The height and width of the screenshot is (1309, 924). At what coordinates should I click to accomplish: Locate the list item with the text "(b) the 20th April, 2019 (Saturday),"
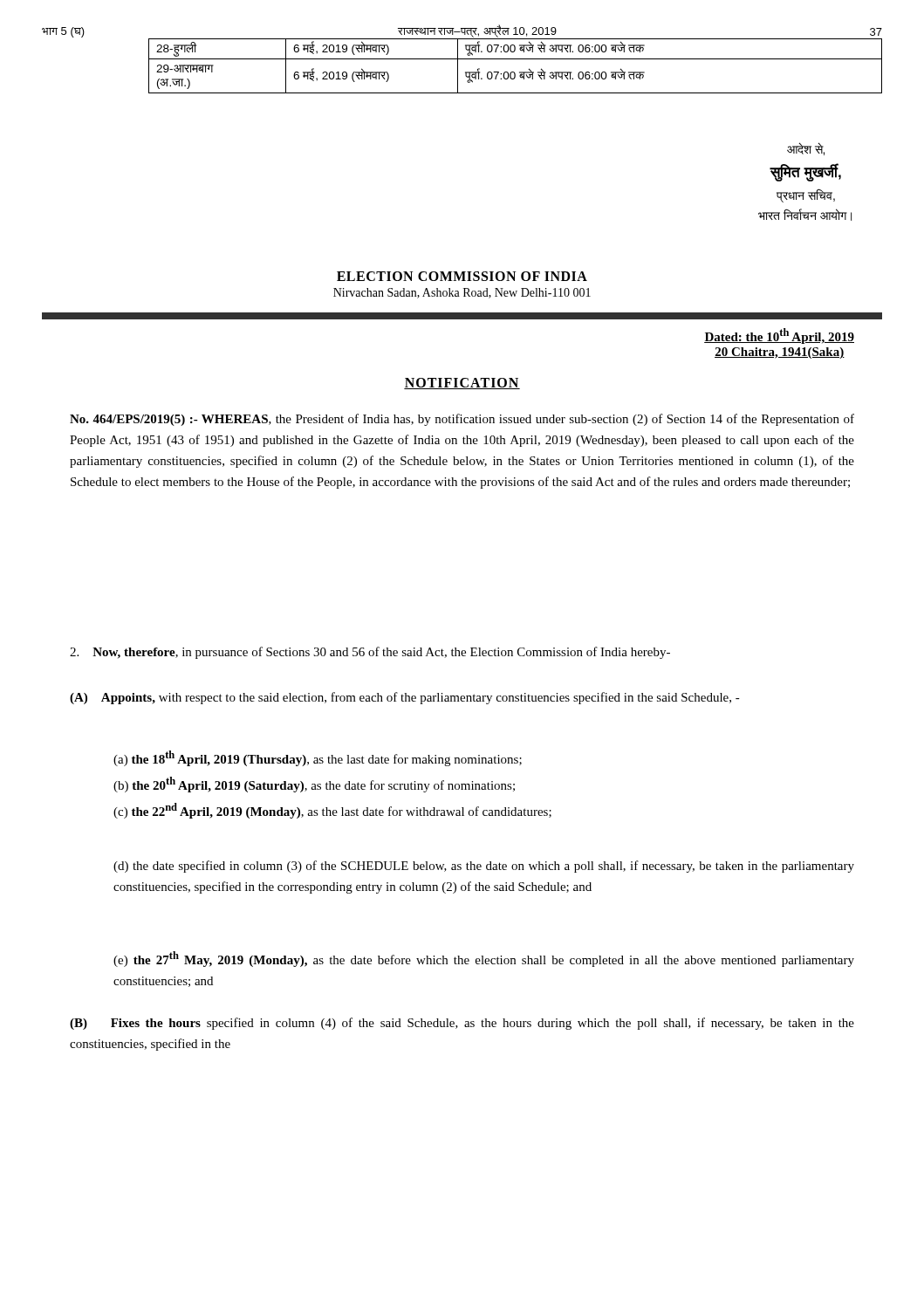[315, 783]
